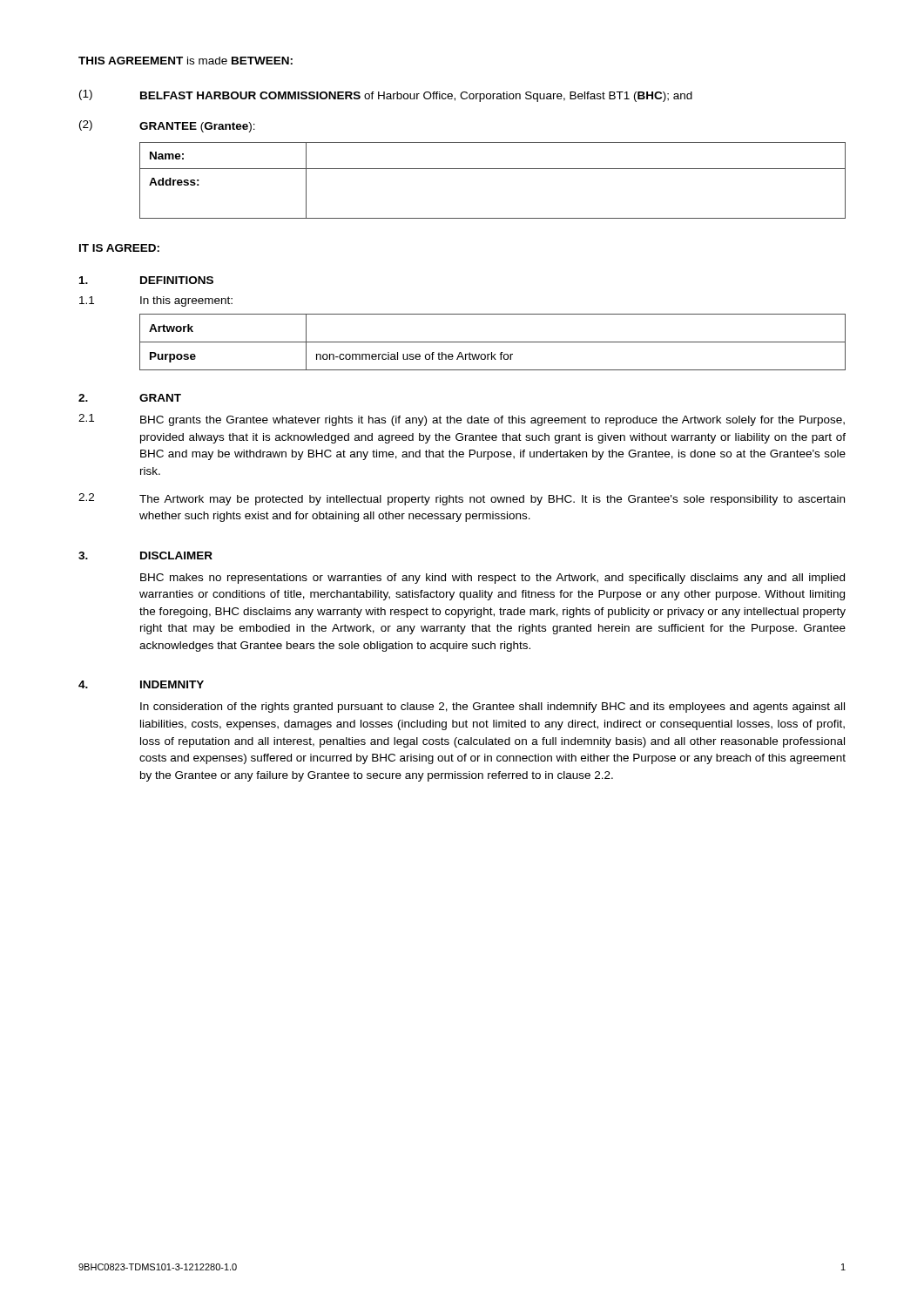Image resolution: width=924 pixels, height=1307 pixels.
Task: Locate the section header that says "4. INDEMNITY"
Action: coord(141,684)
